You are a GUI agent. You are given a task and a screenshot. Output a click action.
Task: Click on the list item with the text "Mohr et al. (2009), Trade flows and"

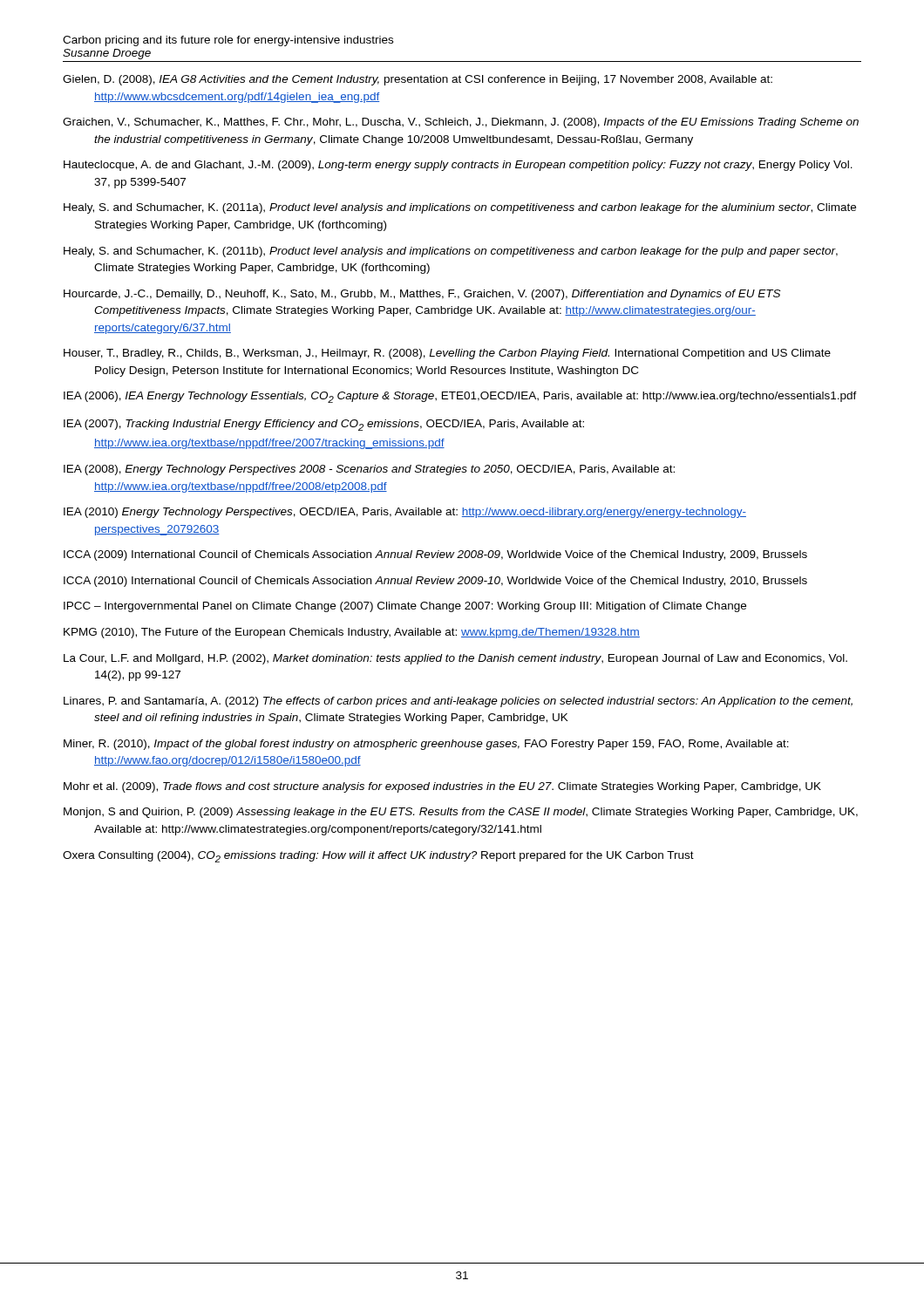(x=442, y=786)
